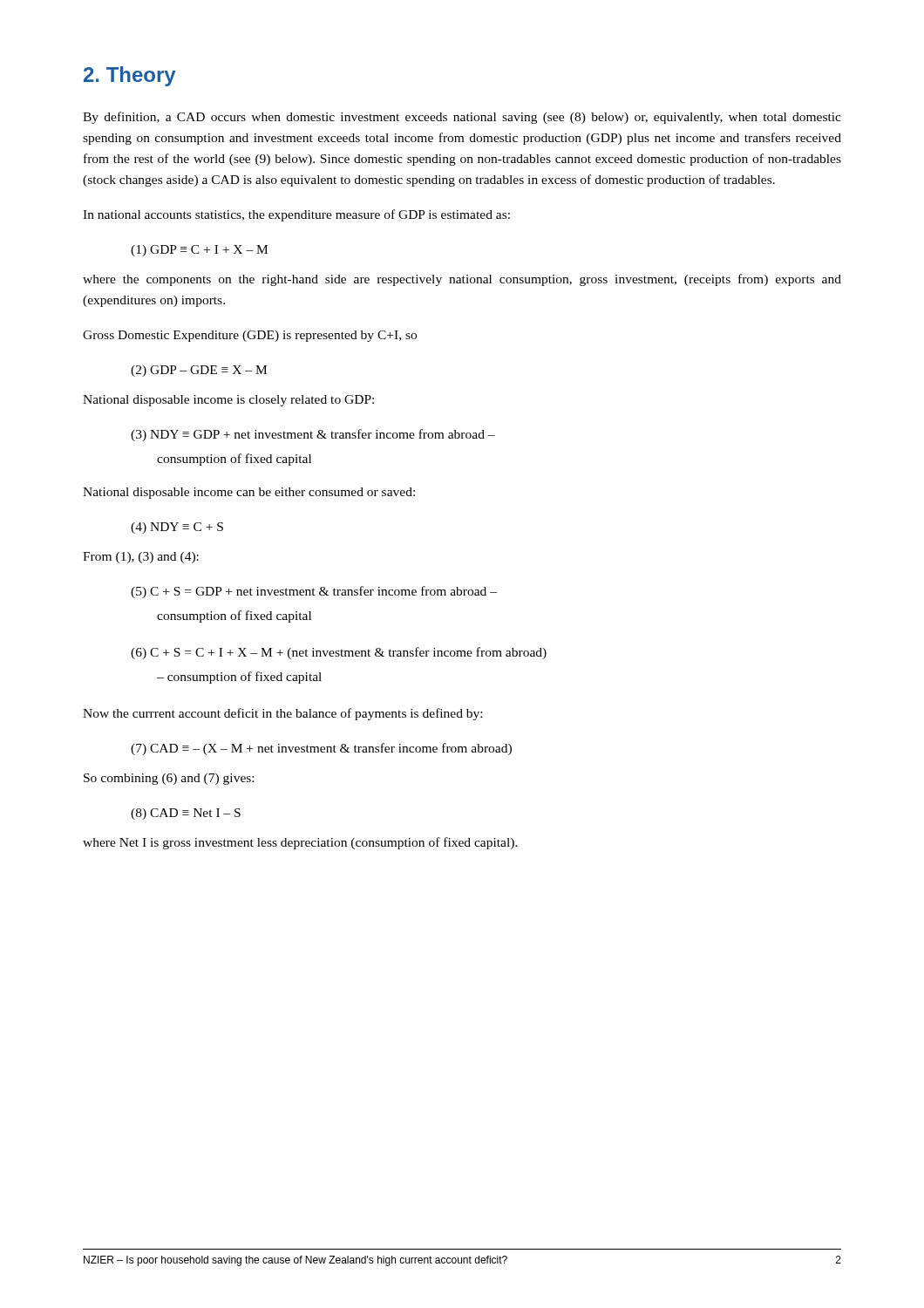Image resolution: width=924 pixels, height=1308 pixels.
Task: Click on the text block with the text "So combining (6) and (7)"
Action: (x=169, y=778)
